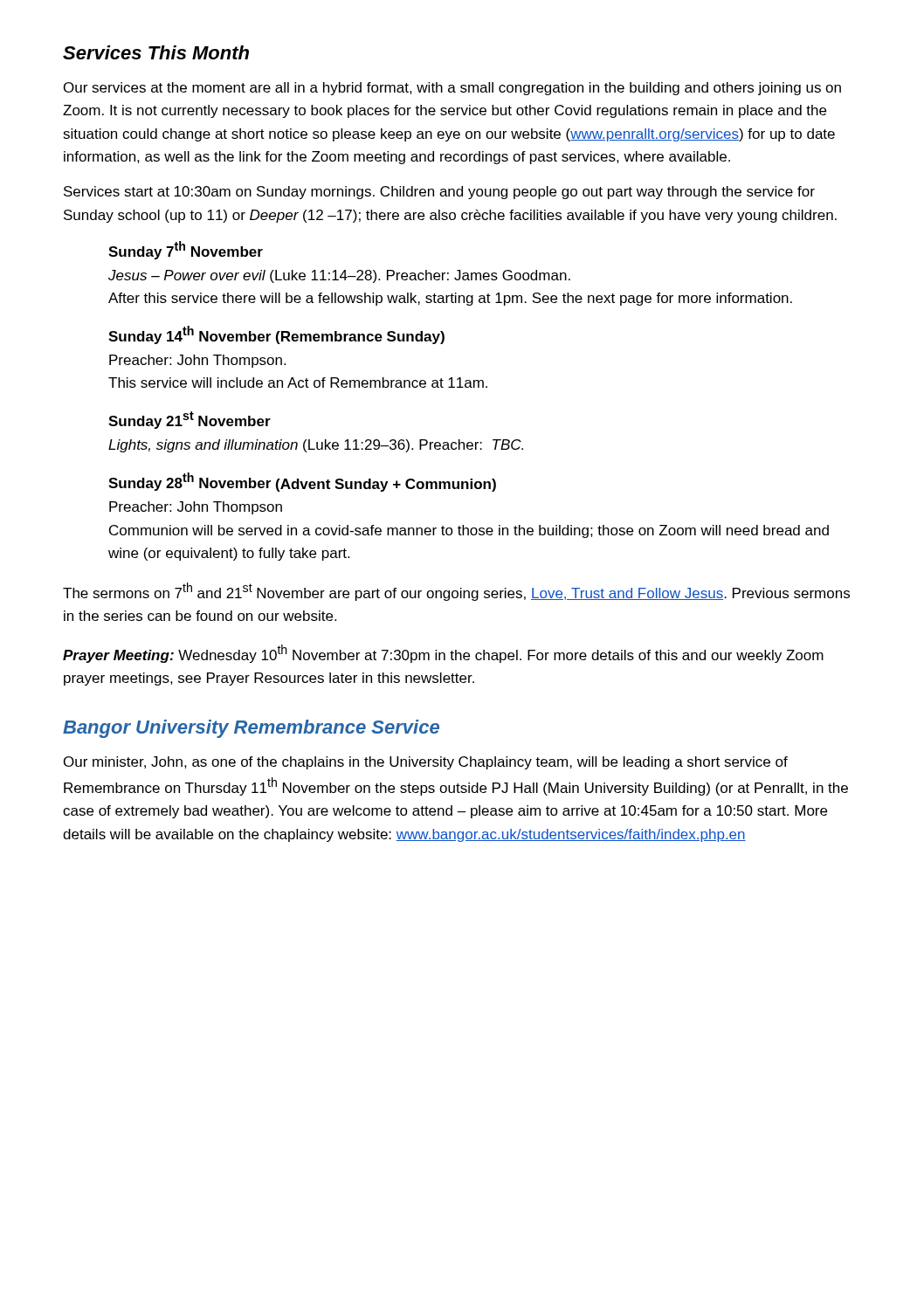The width and height of the screenshot is (924, 1310).
Task: Point to the element starting "Services start at 10:30am on Sunday mornings. Children"
Action: coord(450,204)
